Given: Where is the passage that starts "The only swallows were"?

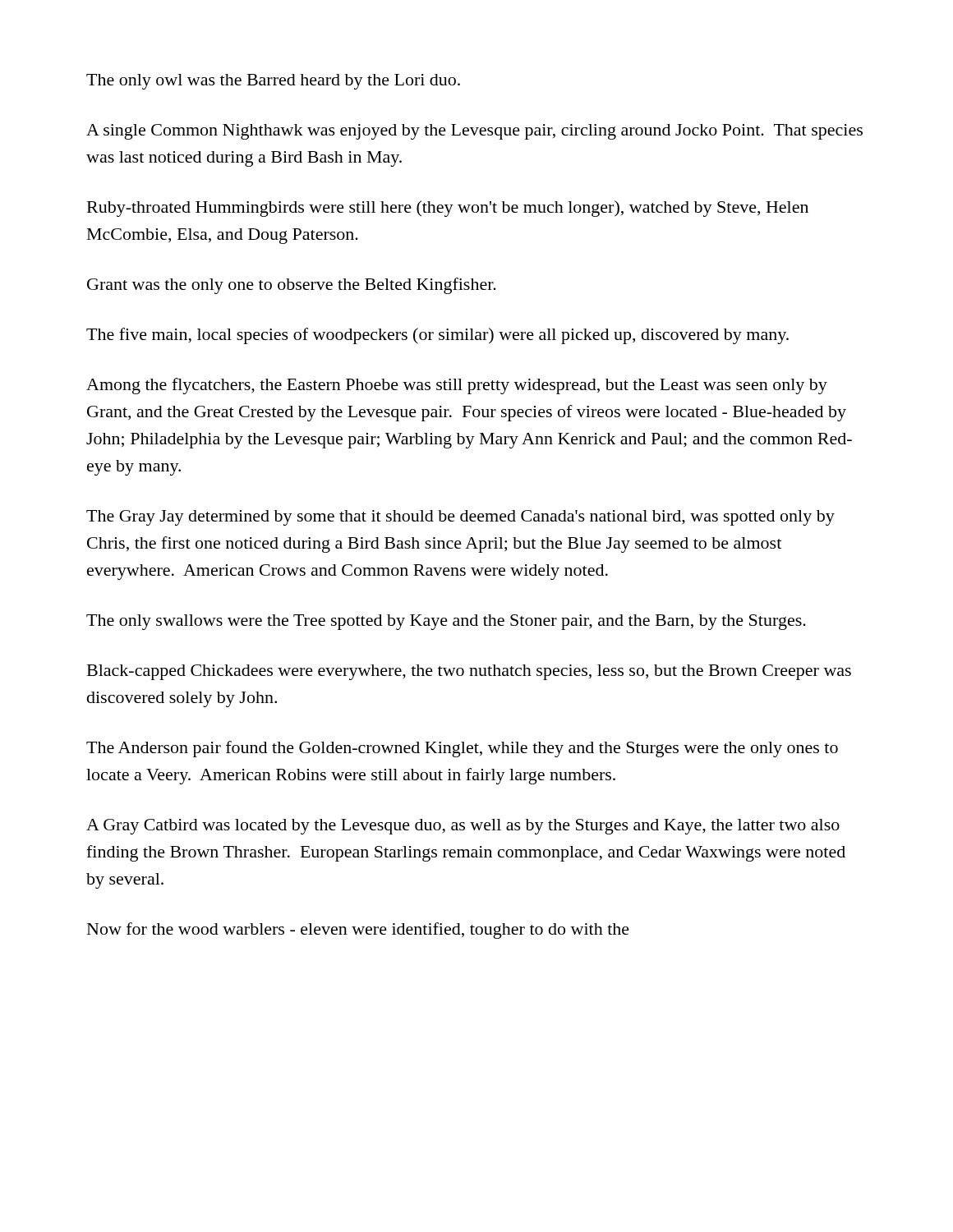Looking at the screenshot, I should pos(446,620).
